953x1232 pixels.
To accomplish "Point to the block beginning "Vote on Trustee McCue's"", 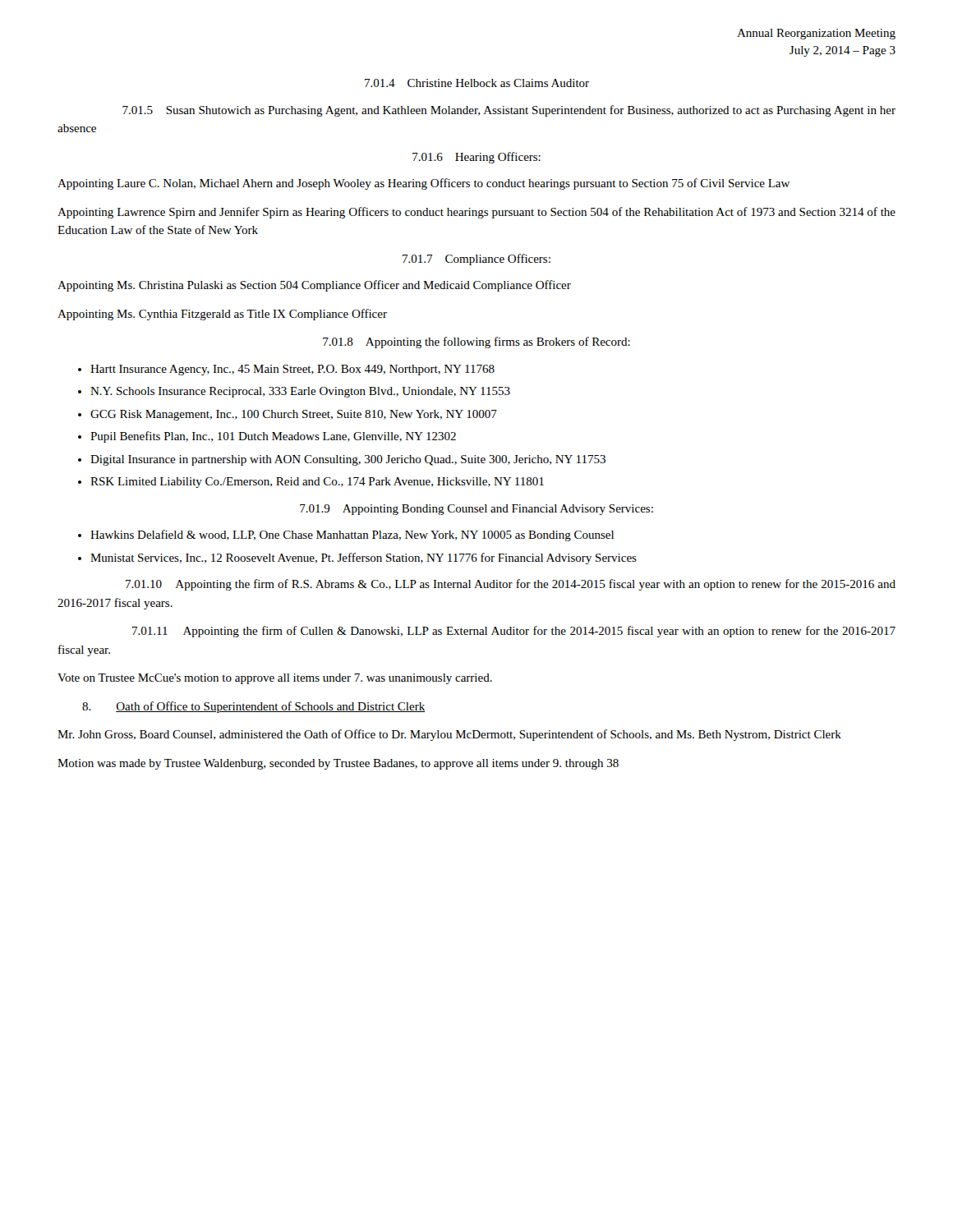I will pos(275,678).
